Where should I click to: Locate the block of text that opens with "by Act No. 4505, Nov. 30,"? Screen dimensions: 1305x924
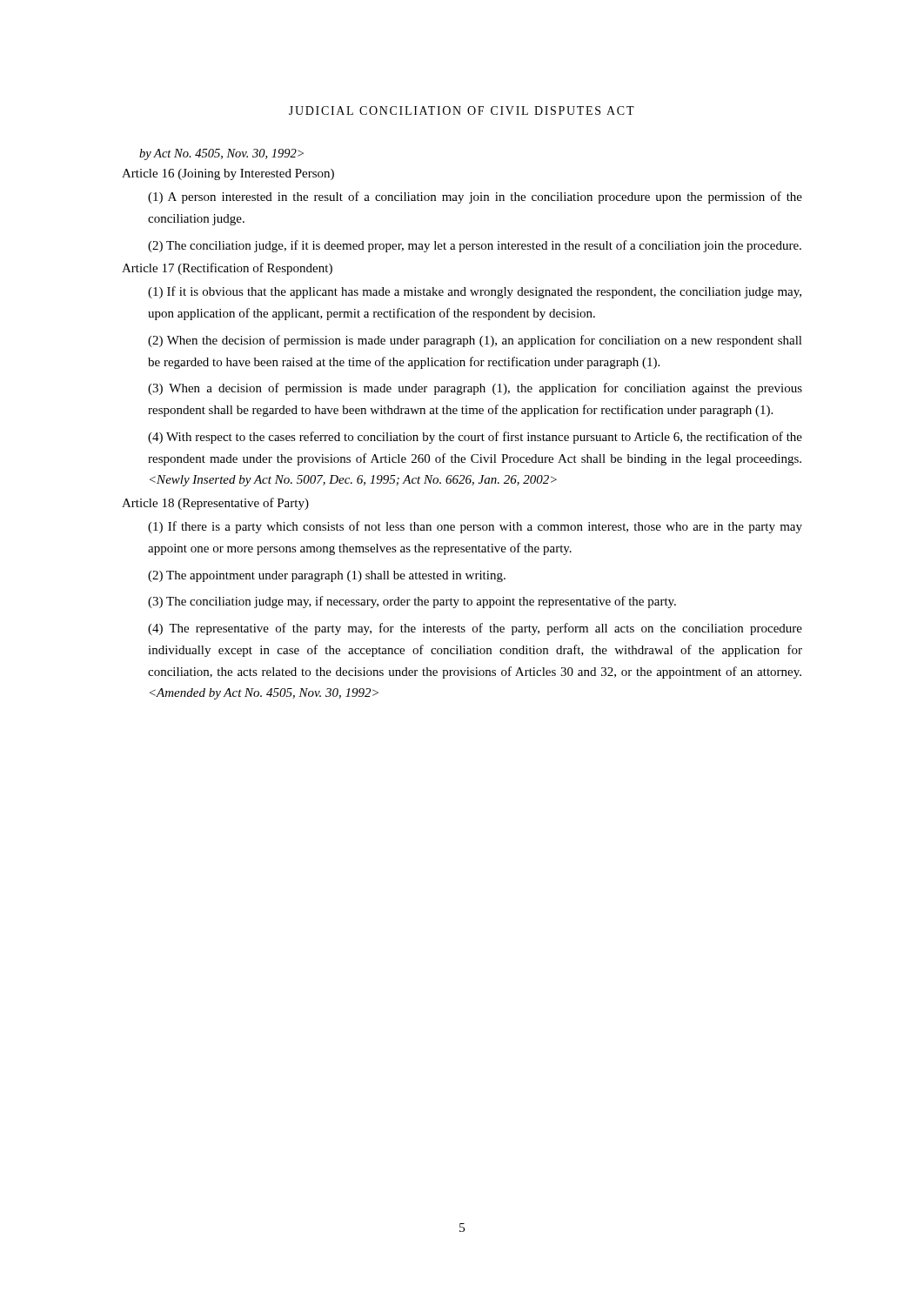point(222,153)
